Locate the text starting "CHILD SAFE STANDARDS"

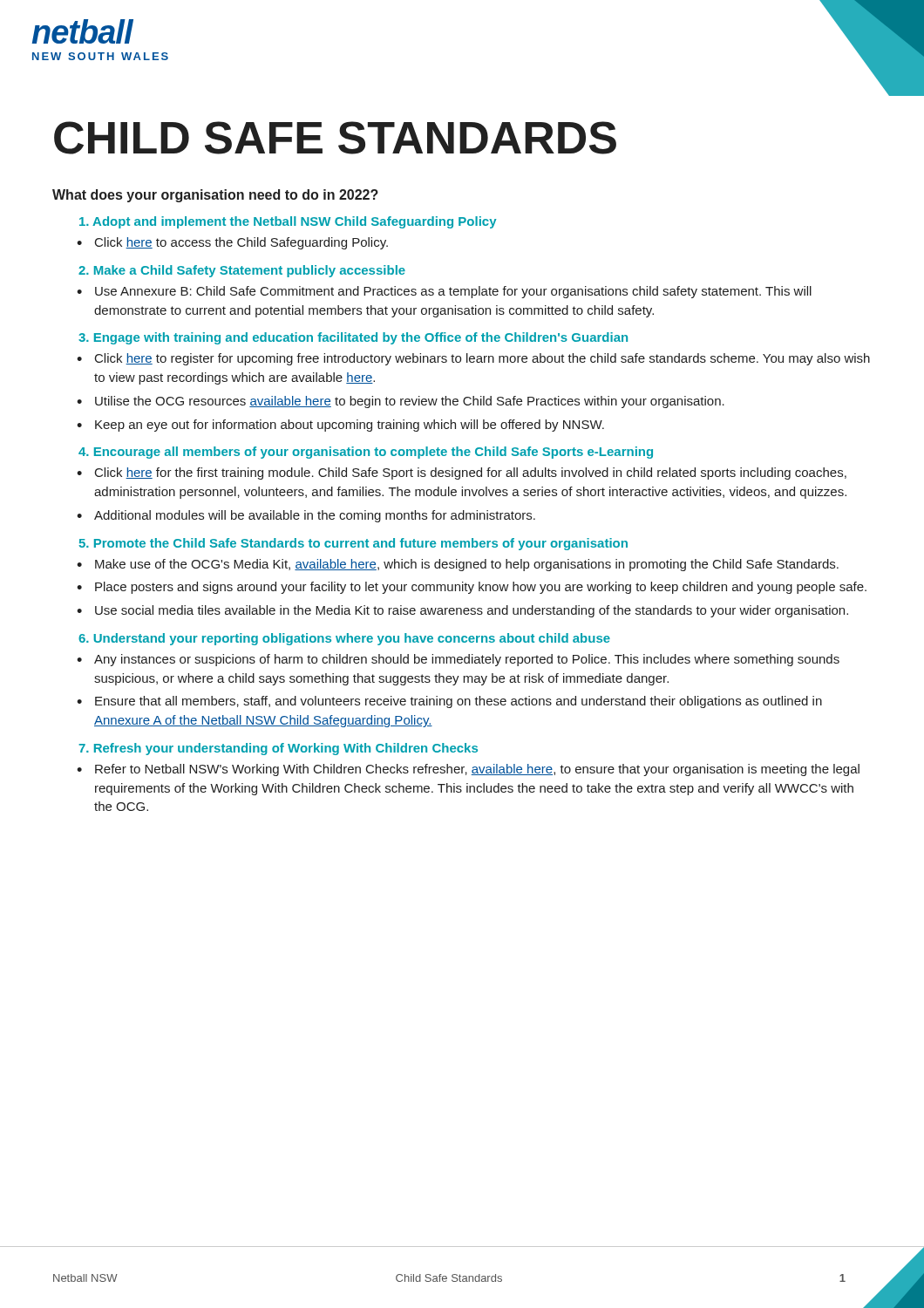point(335,138)
